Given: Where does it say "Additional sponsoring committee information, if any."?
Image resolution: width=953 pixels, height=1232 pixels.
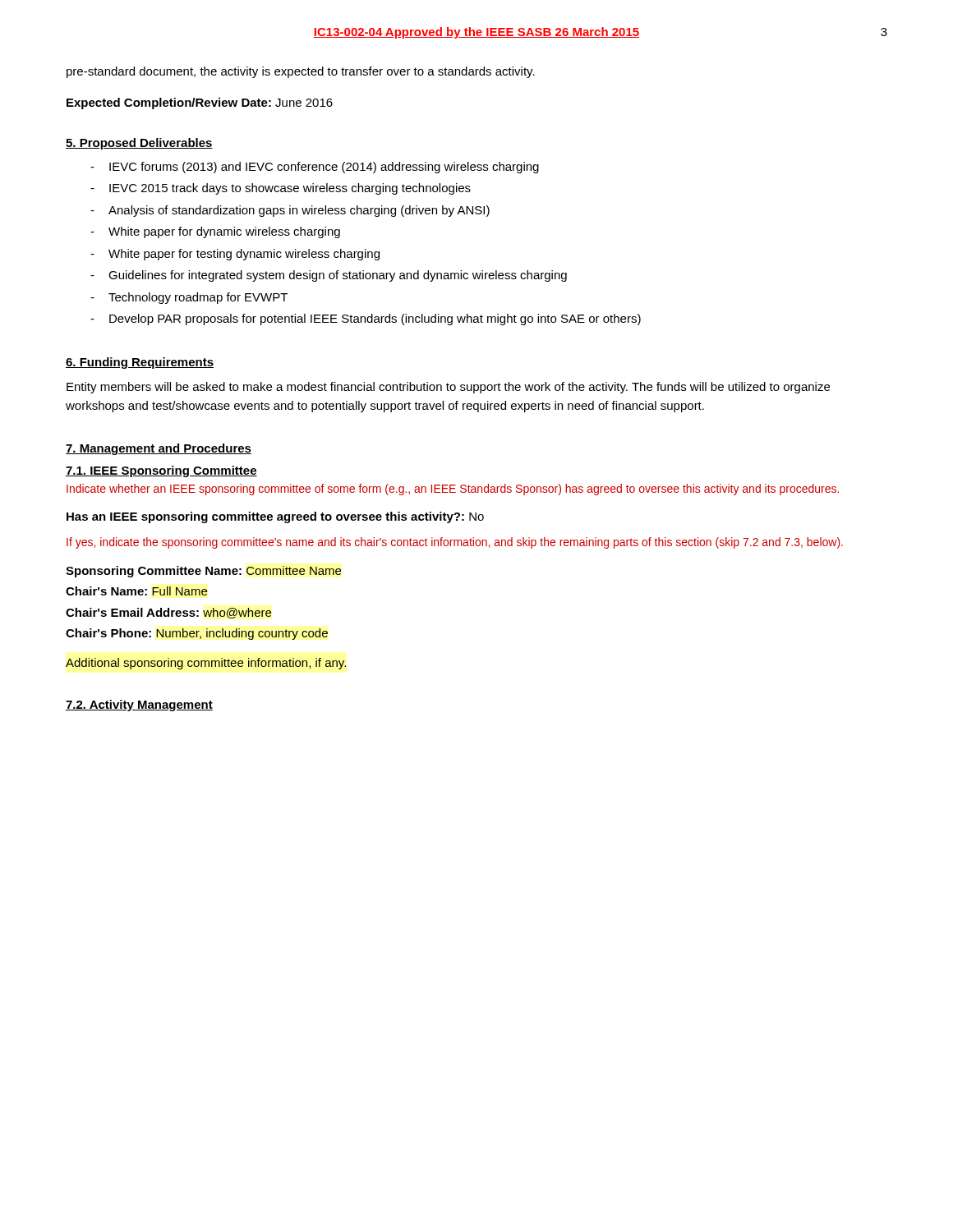Looking at the screenshot, I should pyautogui.click(x=206, y=662).
